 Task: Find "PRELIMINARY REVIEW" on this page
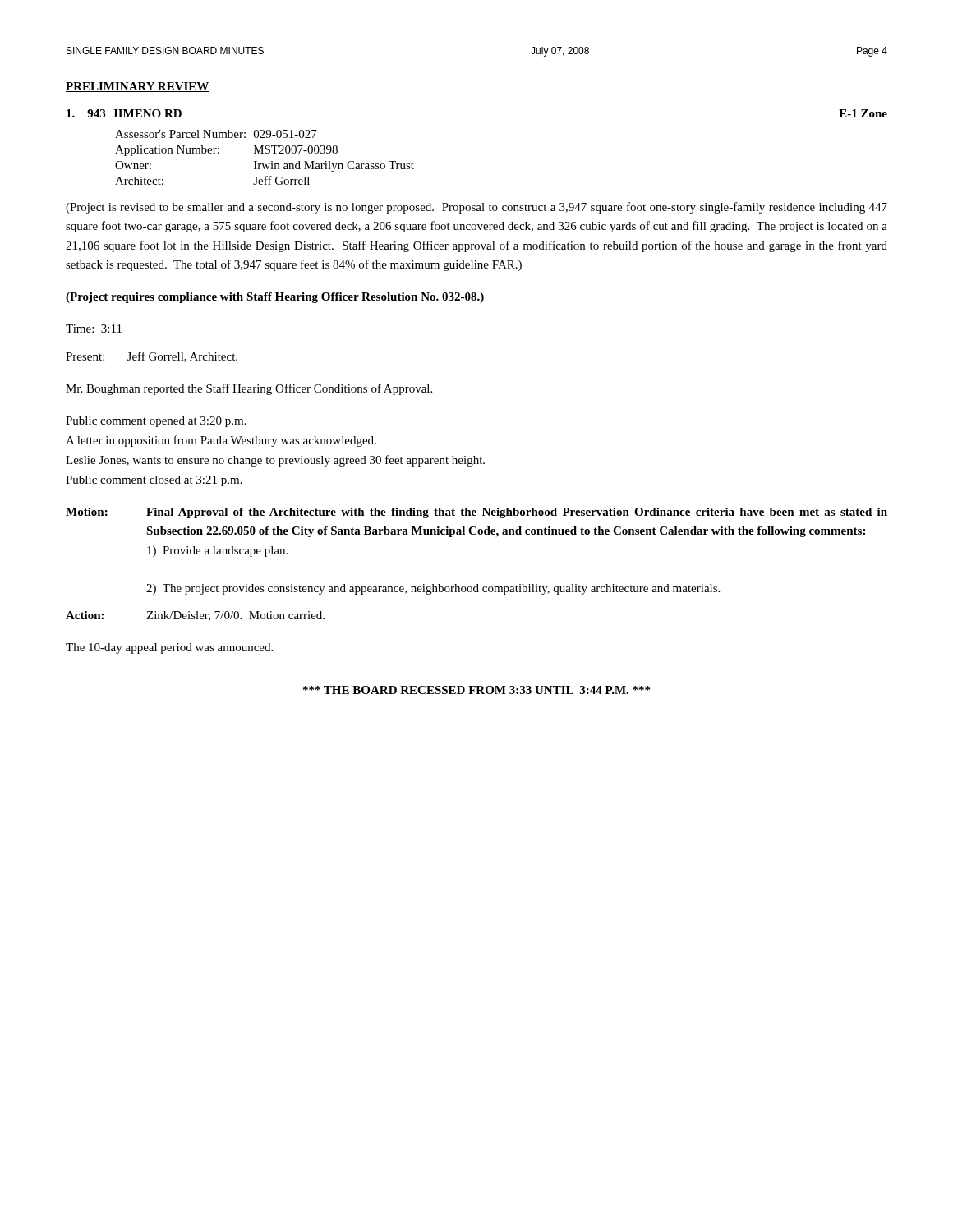pyautogui.click(x=137, y=86)
